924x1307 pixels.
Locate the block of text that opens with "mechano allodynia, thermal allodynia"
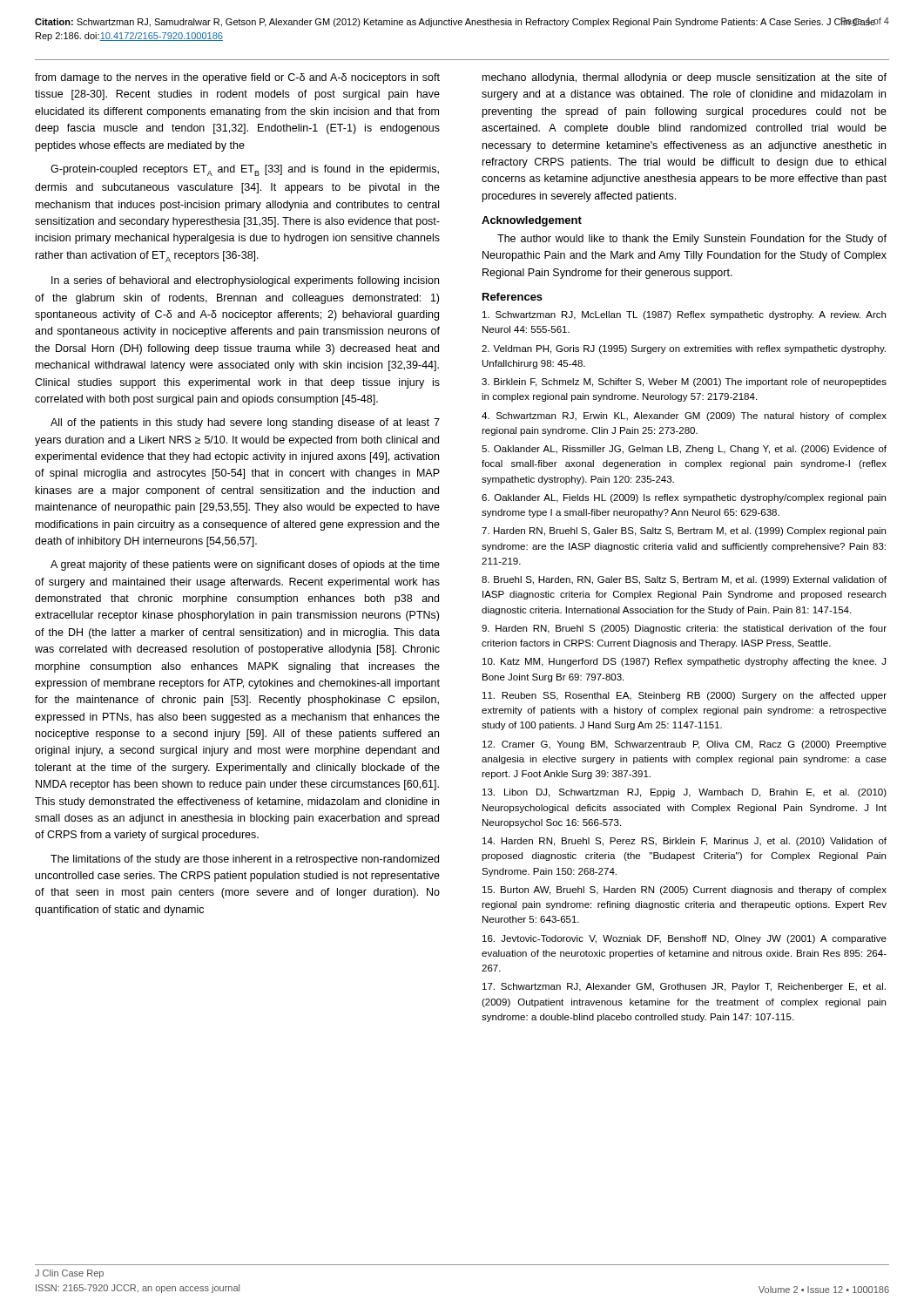coord(684,137)
